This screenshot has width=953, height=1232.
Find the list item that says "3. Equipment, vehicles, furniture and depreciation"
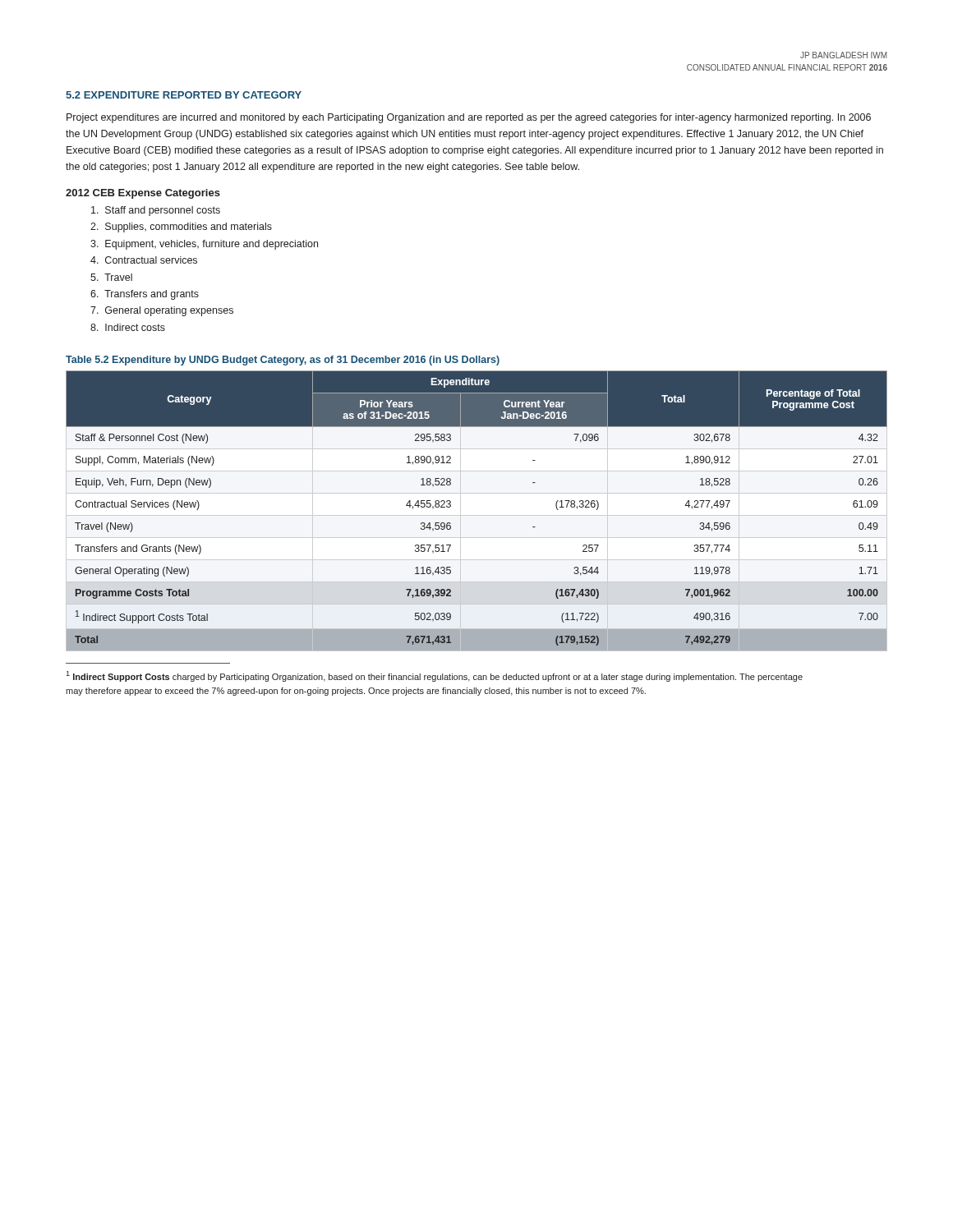[205, 244]
